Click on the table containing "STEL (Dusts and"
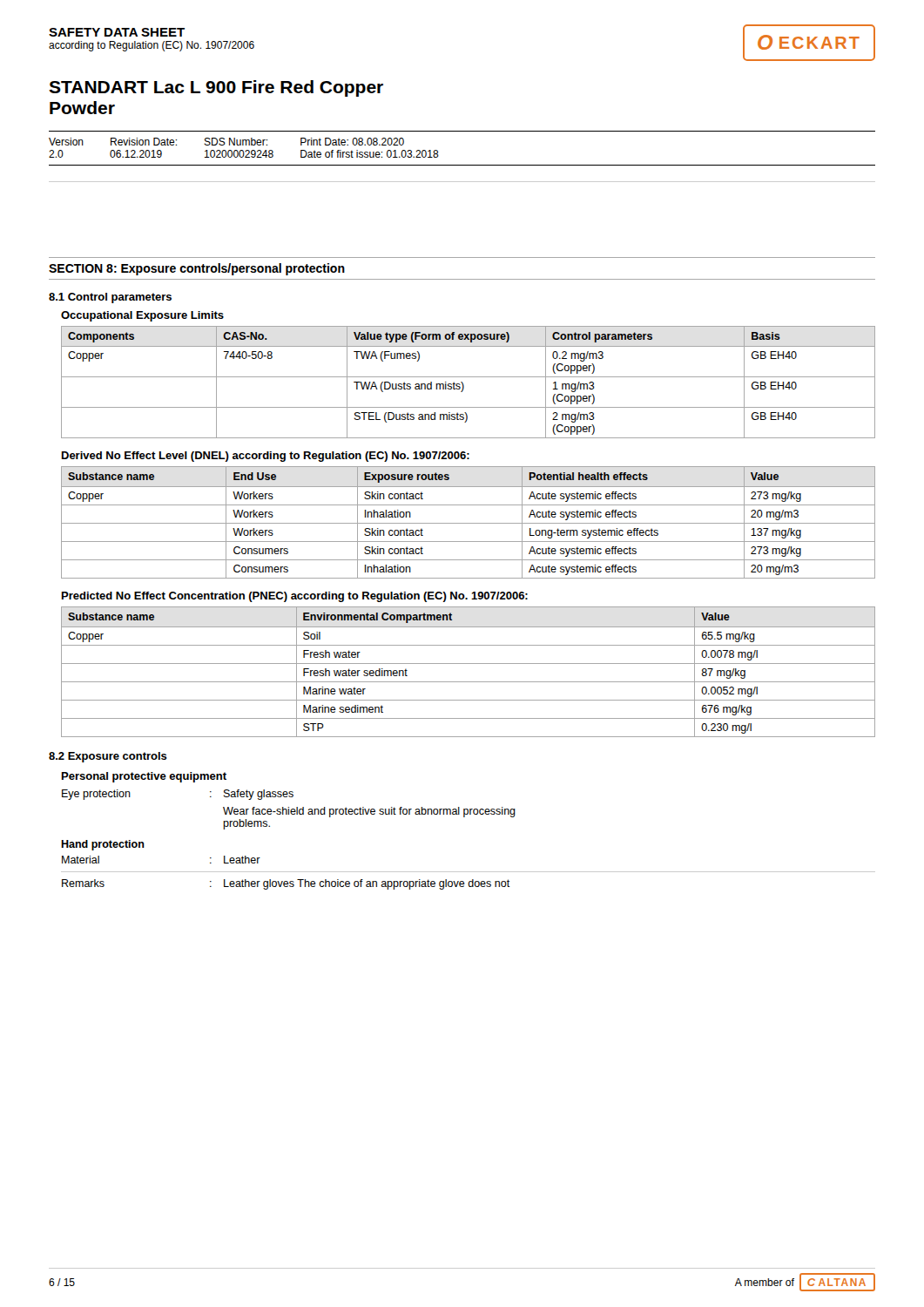Viewport: 924px width, 1307px height. [468, 382]
